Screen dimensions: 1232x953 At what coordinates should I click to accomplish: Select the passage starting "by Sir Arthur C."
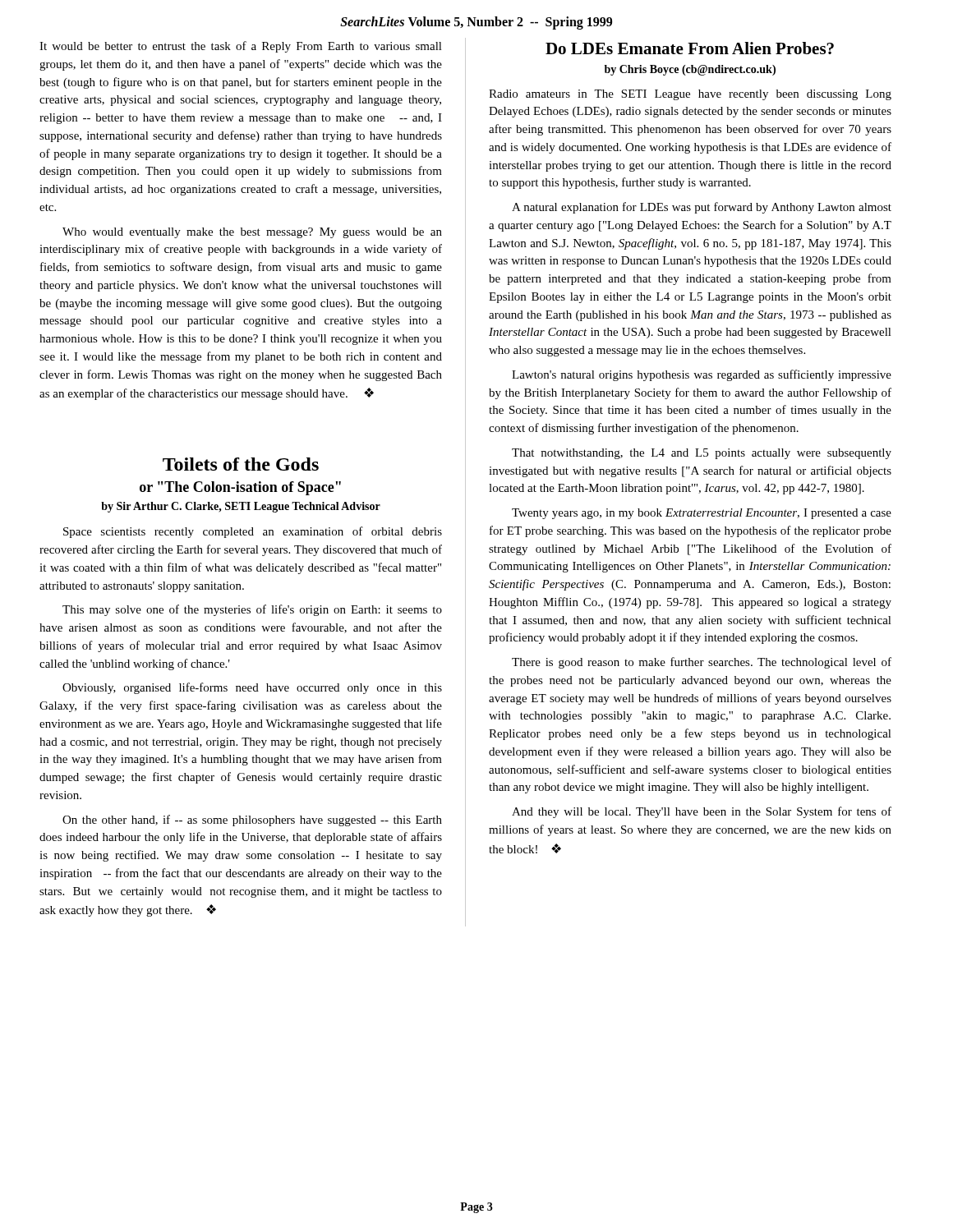241,507
